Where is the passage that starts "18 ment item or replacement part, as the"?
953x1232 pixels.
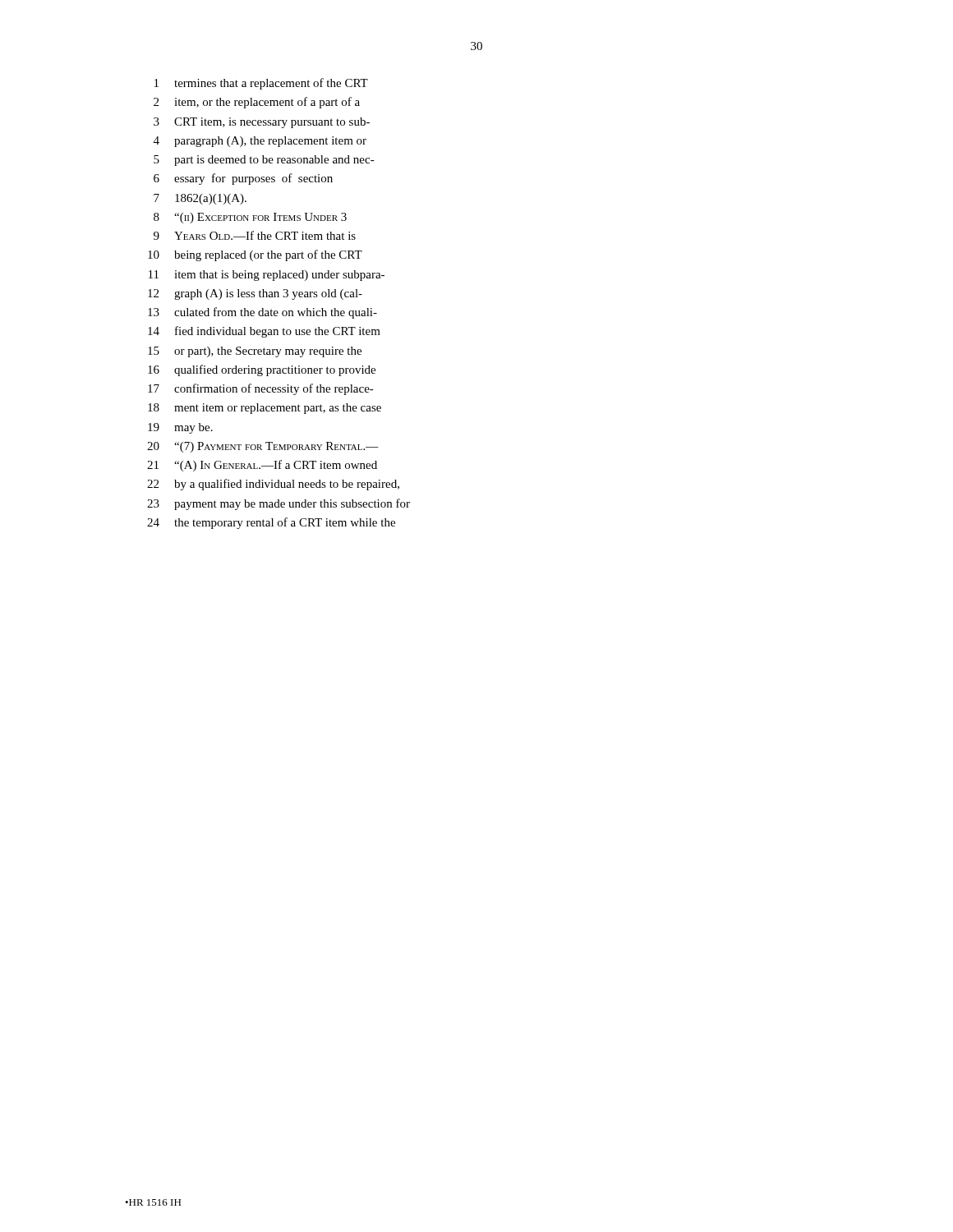point(265,409)
